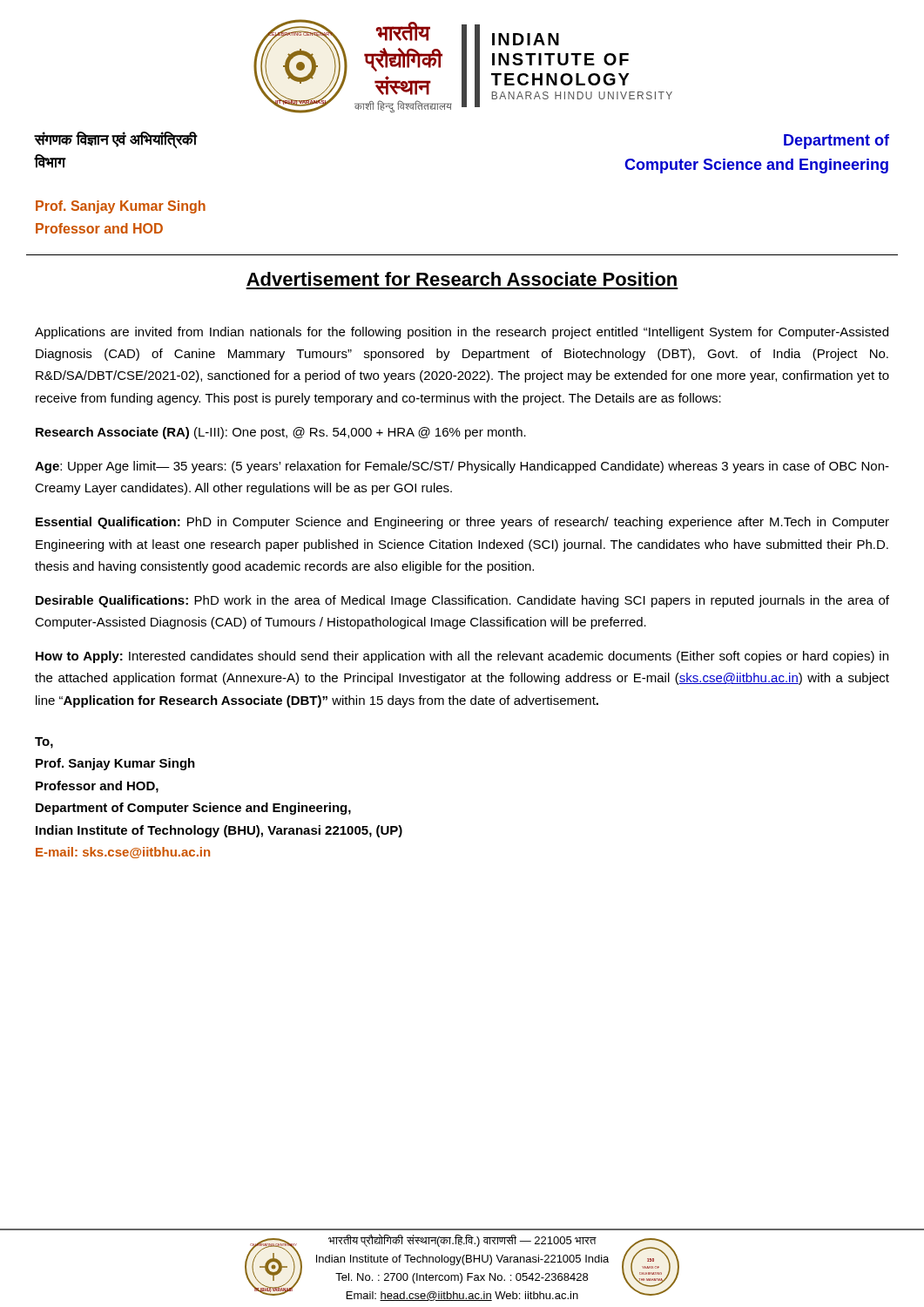Locate the text block starting "Essential Qualification: PhD in Computer Science and Engineering"

(x=462, y=544)
